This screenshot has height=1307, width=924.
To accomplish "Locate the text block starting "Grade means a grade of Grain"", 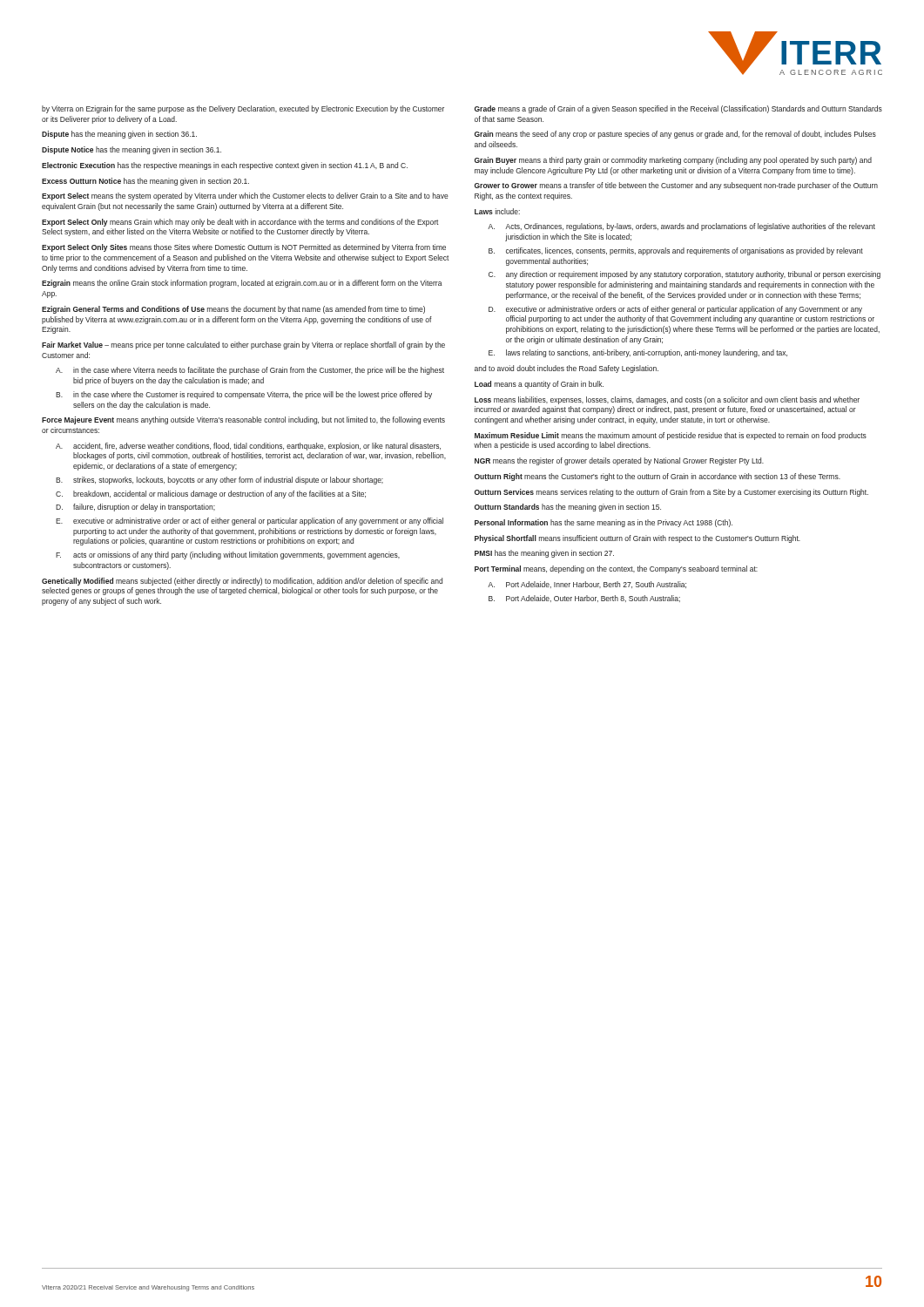I will point(678,115).
